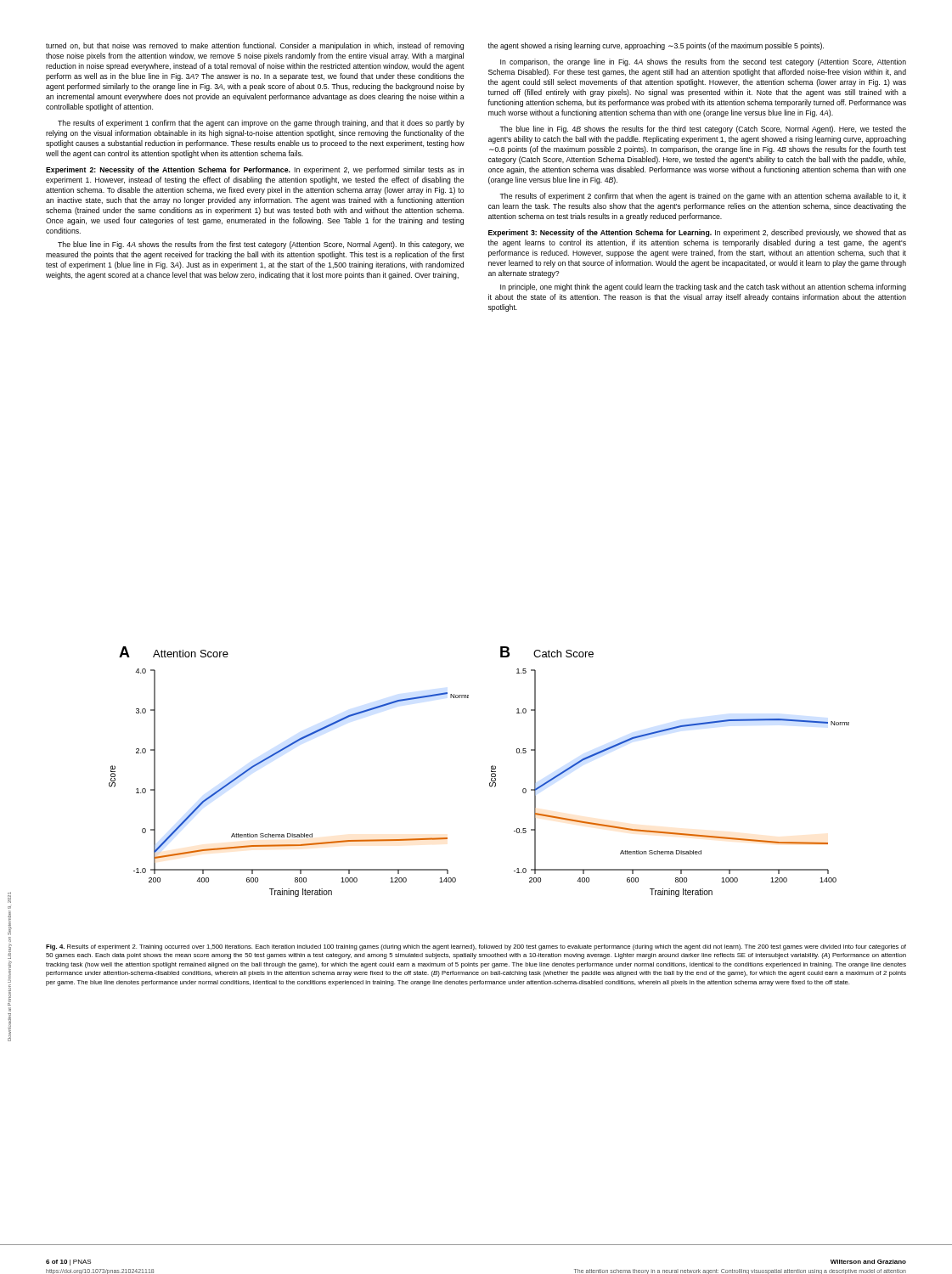Screen dimensions: 1274x952
Task: Locate the passage starting "Experiment 2: Necessity of the Attention"
Action: point(255,200)
